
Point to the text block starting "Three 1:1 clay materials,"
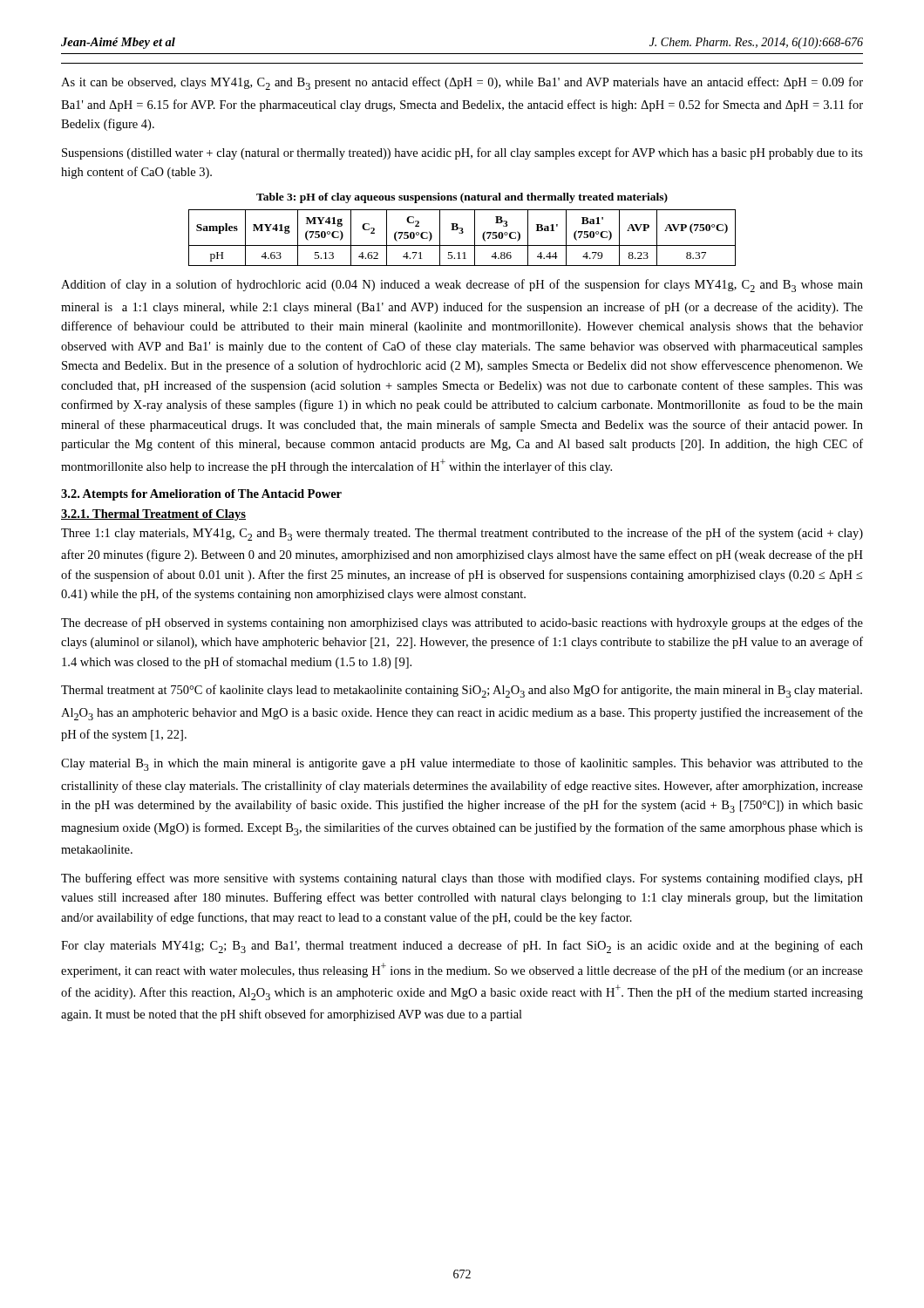[x=462, y=563]
